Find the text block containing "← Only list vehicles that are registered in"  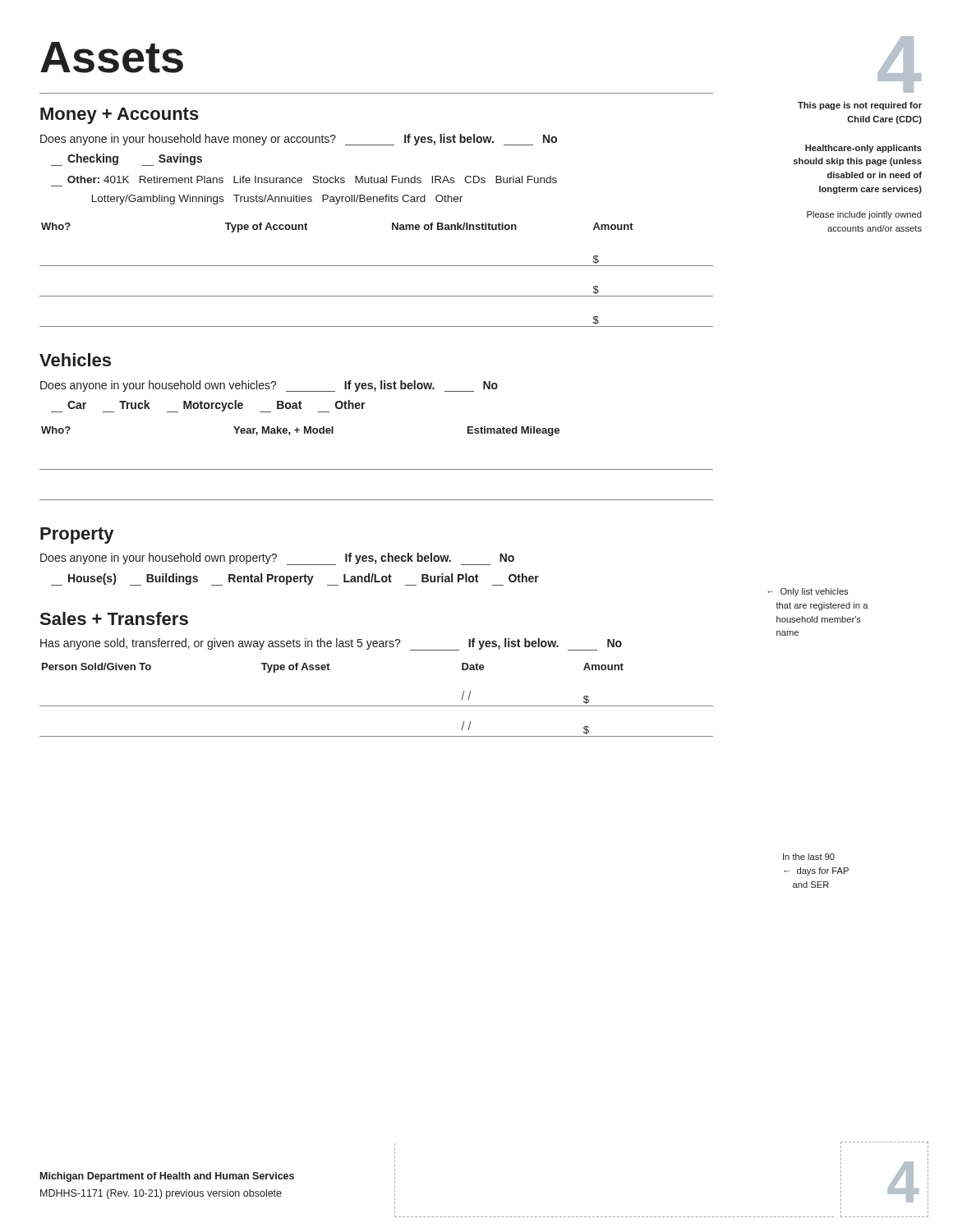point(817,612)
